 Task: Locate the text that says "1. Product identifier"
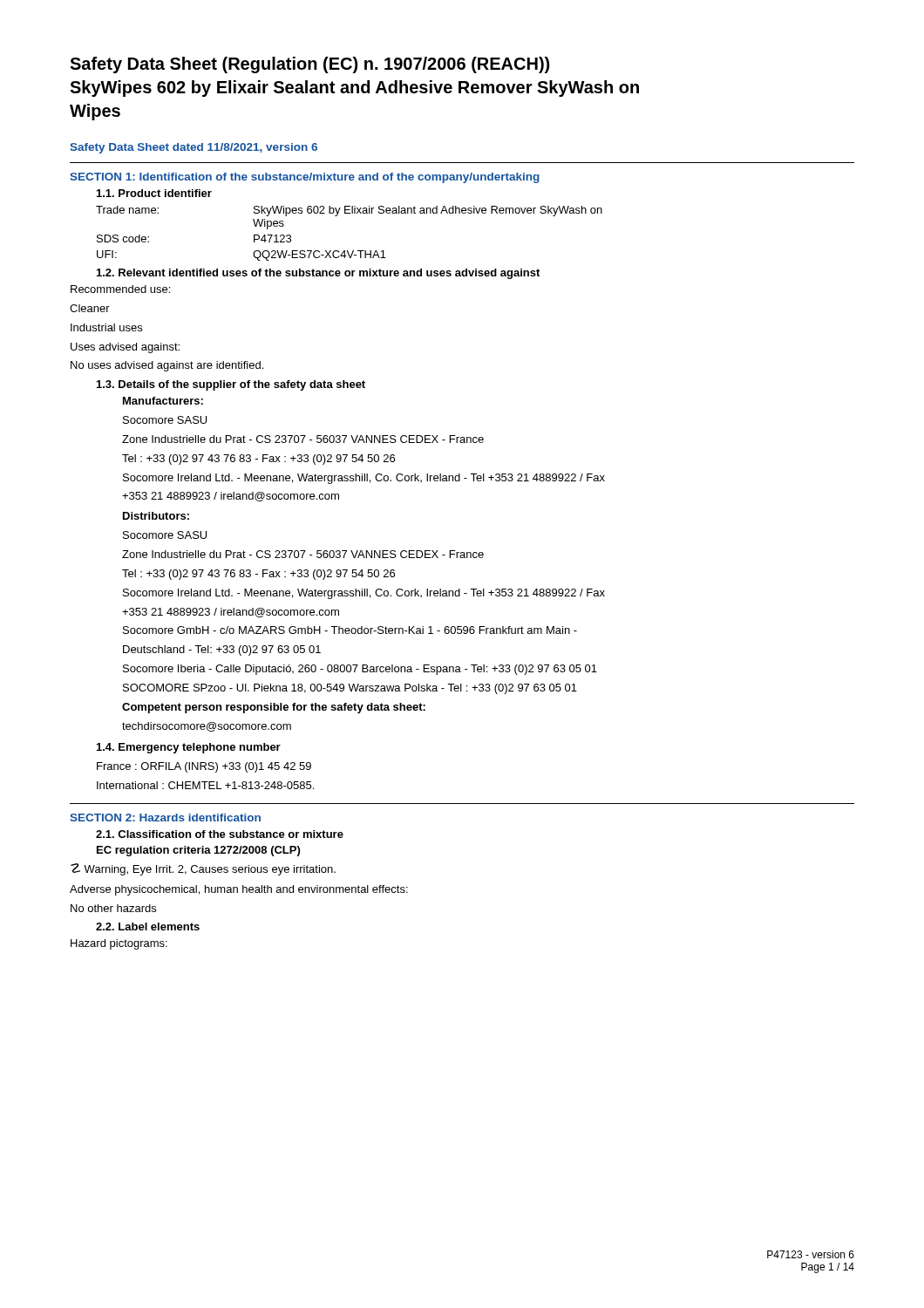click(x=154, y=193)
